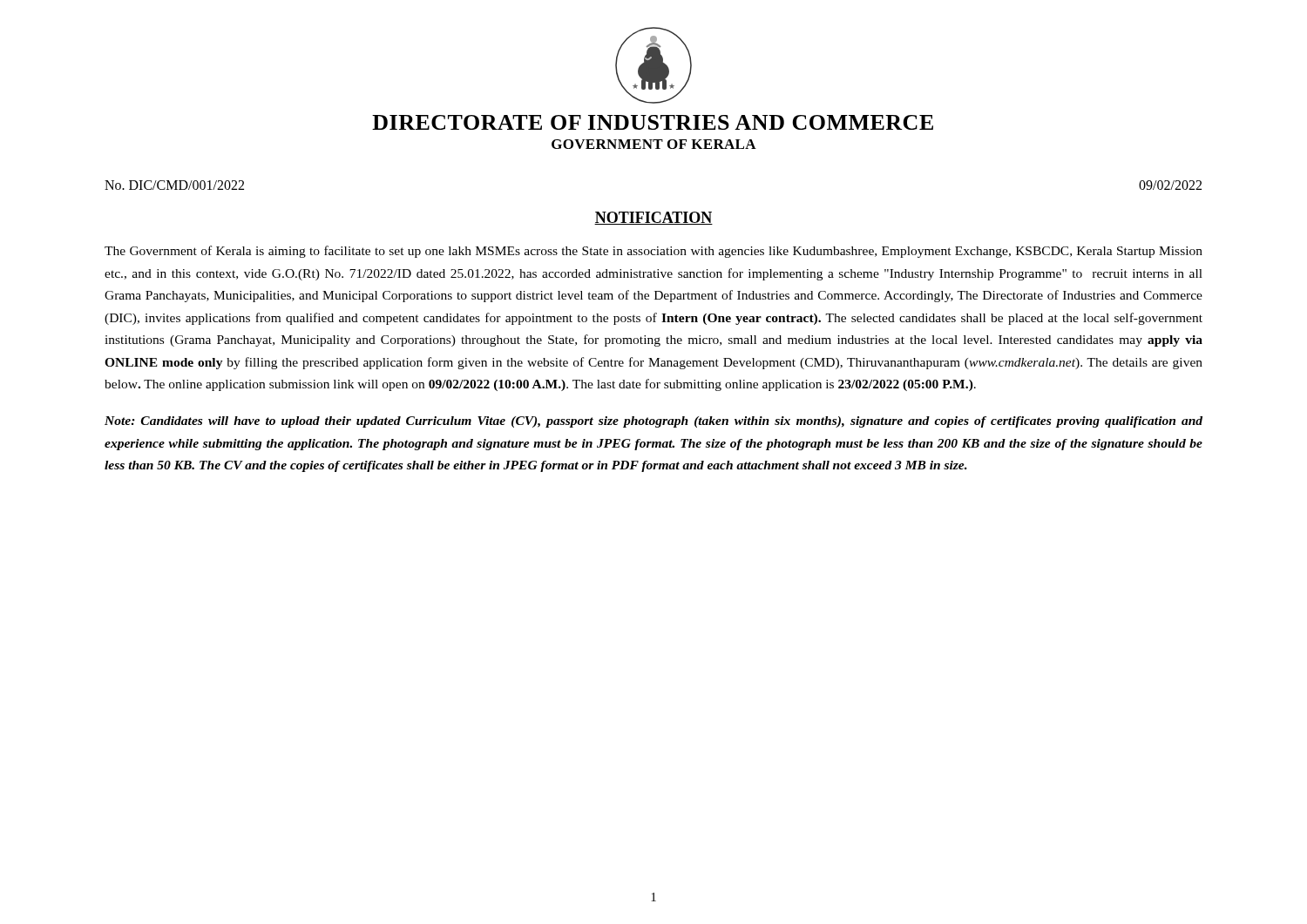Find the text block that says "Note: Candidates will have to"
Image resolution: width=1307 pixels, height=924 pixels.
(x=654, y=442)
